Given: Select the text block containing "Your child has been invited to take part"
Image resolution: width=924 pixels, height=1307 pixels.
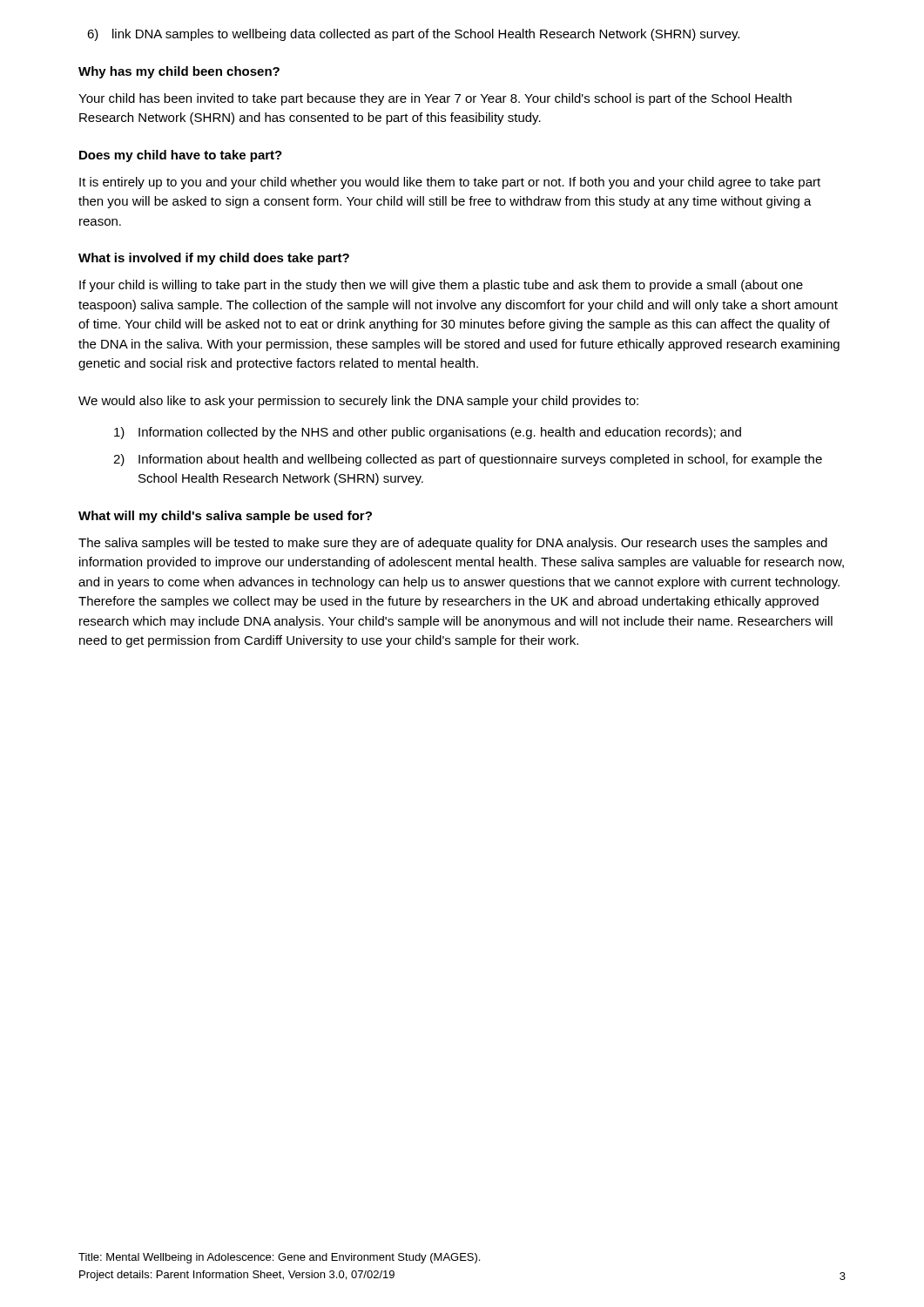Looking at the screenshot, I should point(435,107).
